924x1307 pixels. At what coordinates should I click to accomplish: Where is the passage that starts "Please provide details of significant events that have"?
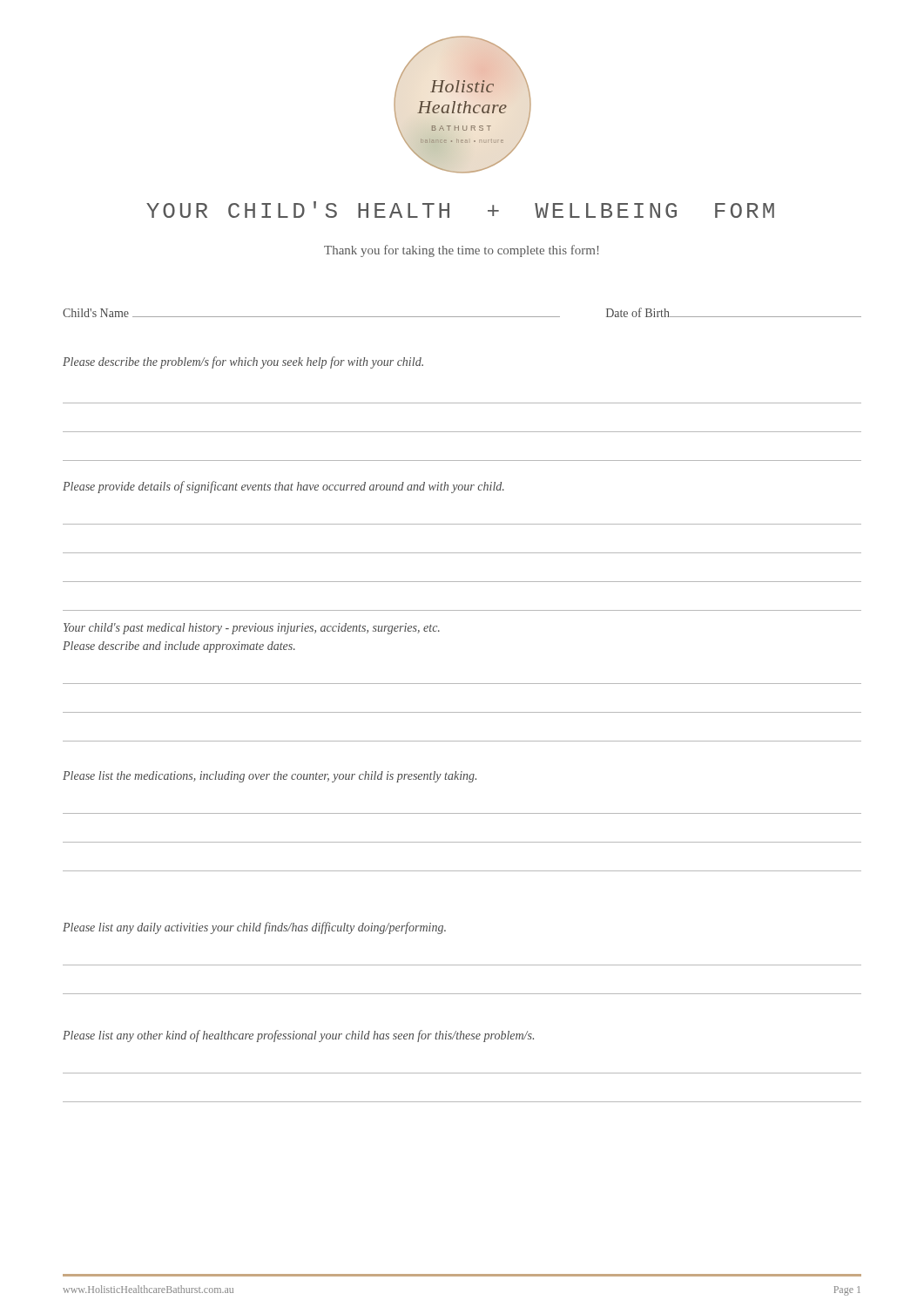pyautogui.click(x=462, y=544)
